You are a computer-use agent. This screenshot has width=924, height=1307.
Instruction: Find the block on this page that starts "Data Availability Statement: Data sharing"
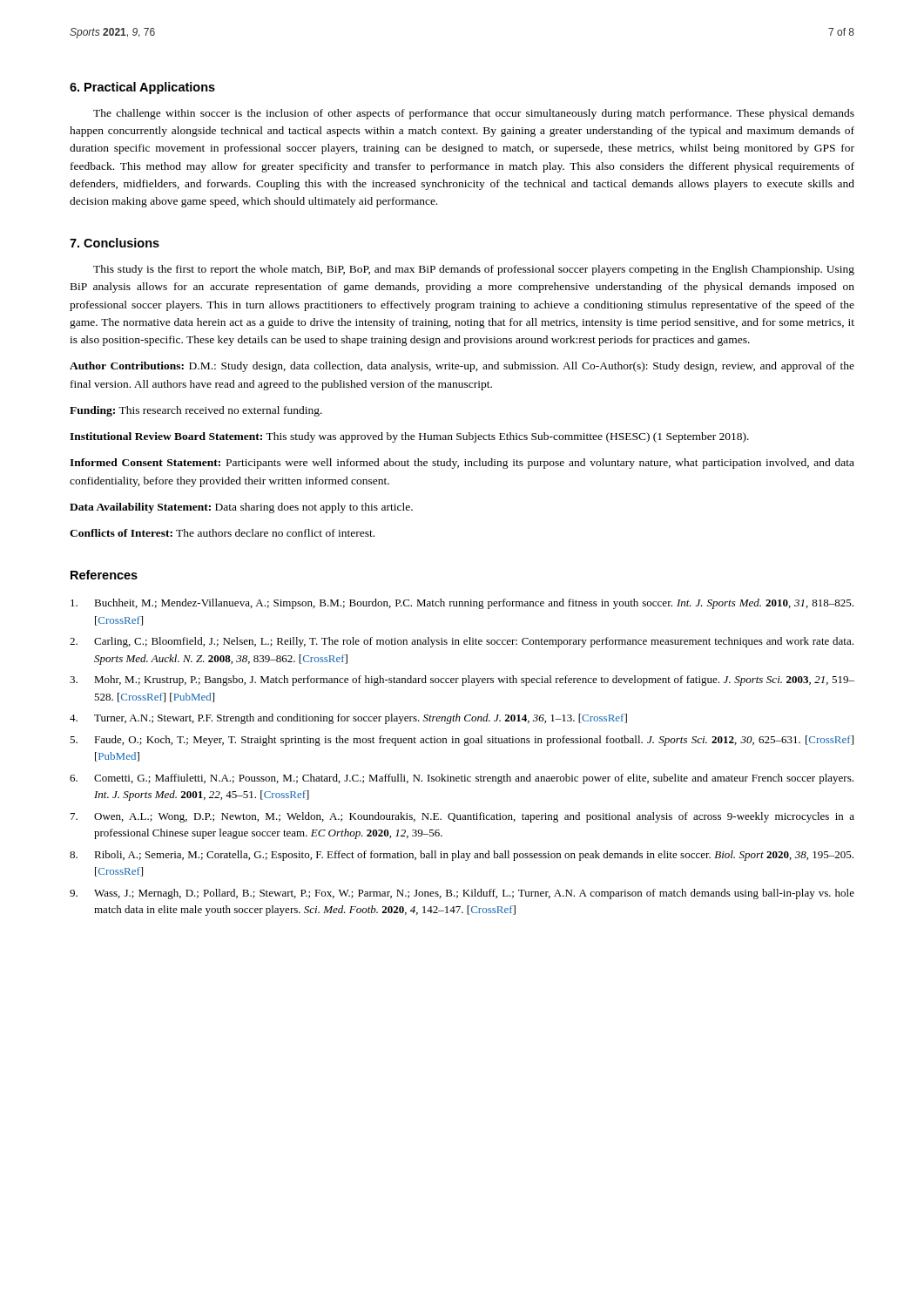tap(241, 506)
